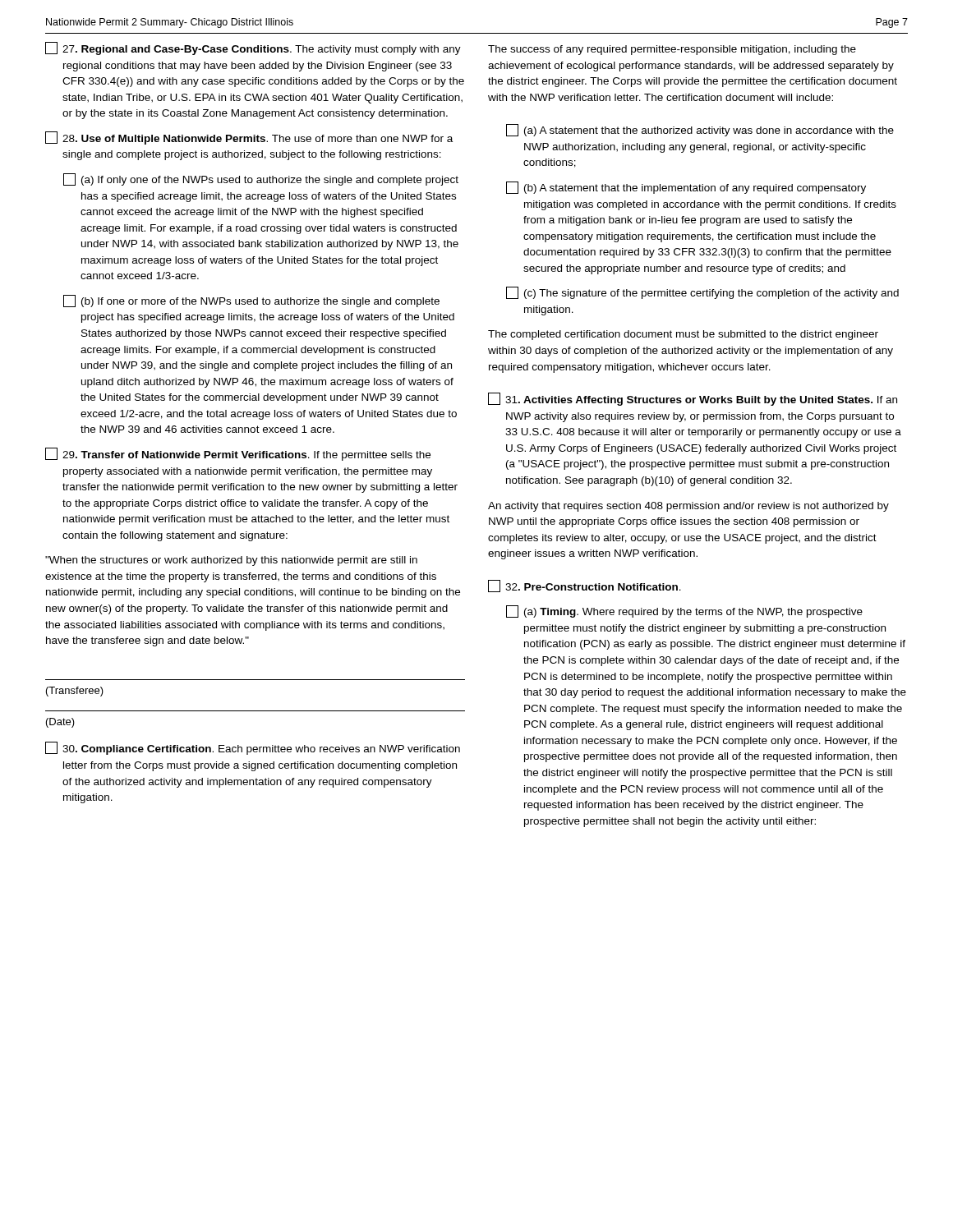
Task: Find the list item with the text "(b) If one"
Action: coord(264,365)
